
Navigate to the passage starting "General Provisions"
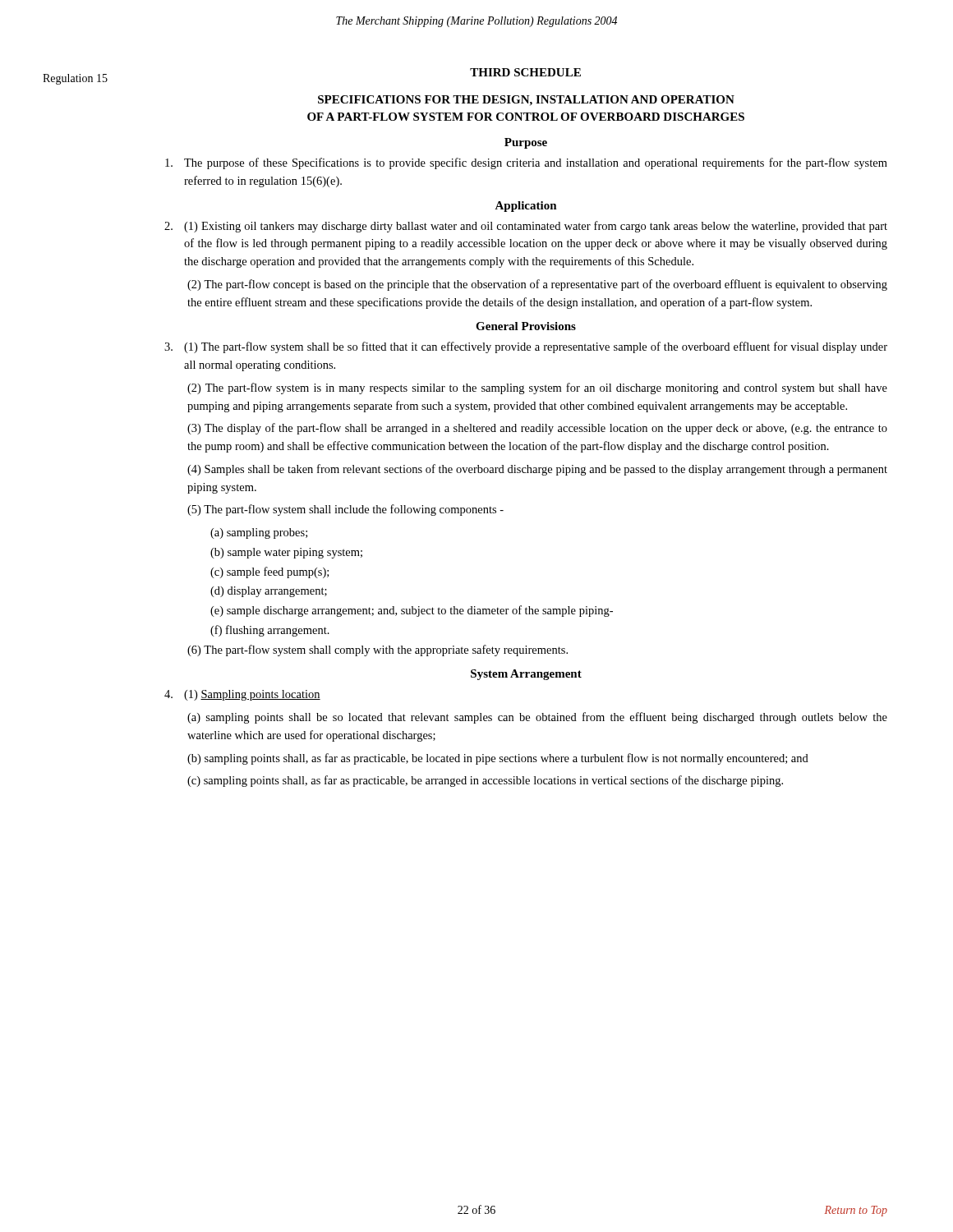point(526,326)
